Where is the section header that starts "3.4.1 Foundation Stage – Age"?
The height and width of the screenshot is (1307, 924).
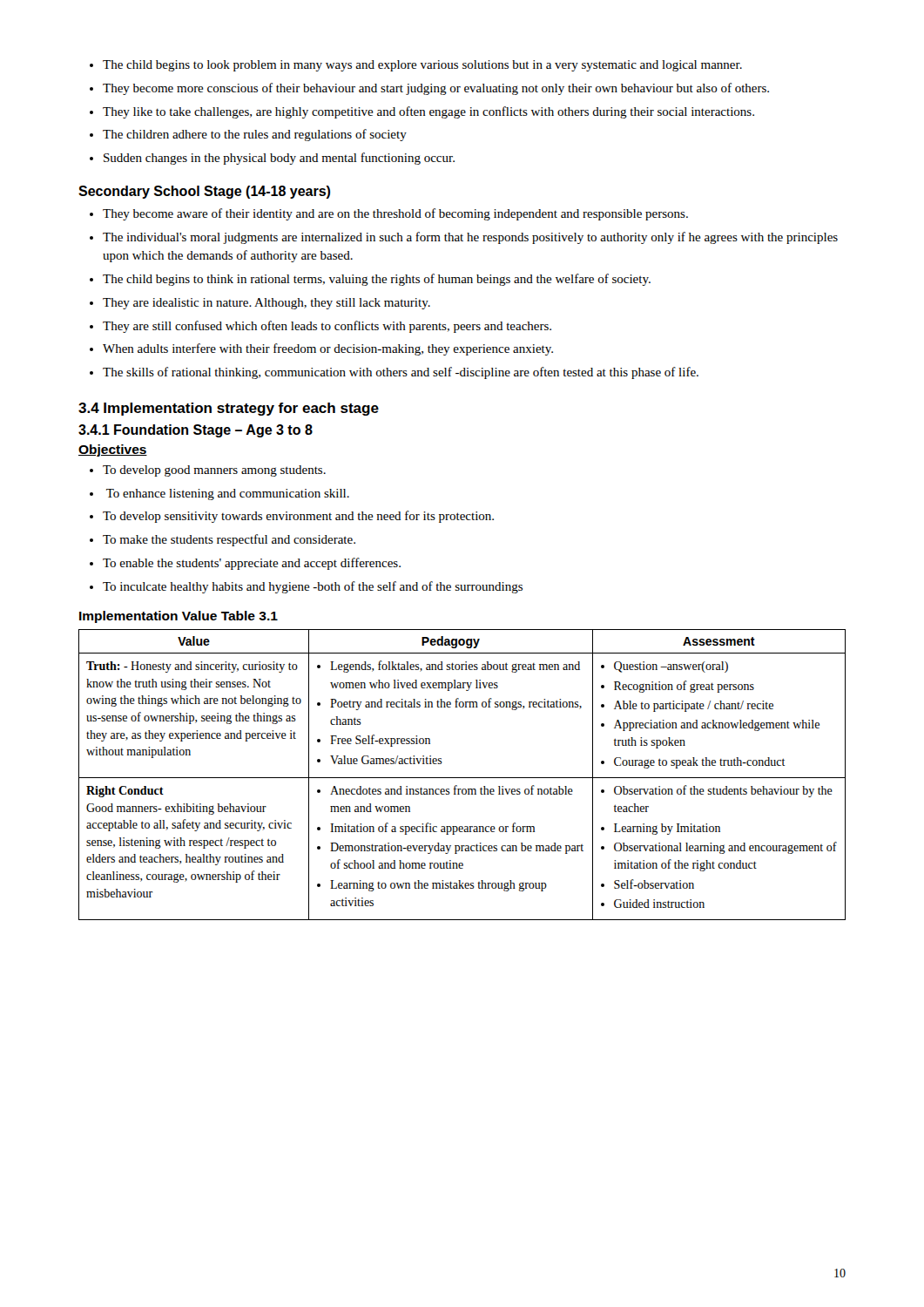point(195,430)
